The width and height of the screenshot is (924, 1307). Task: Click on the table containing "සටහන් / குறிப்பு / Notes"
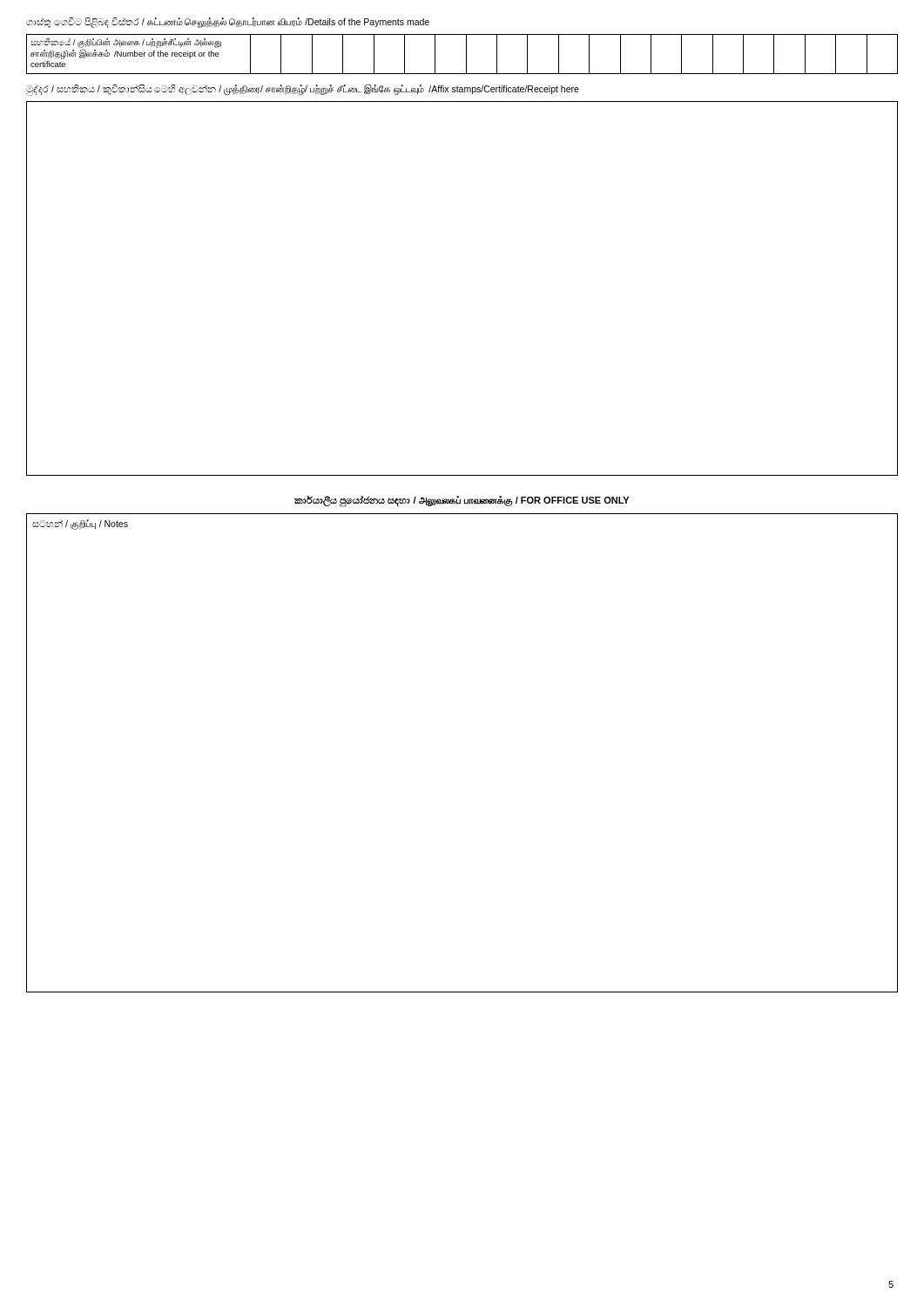[x=462, y=753]
